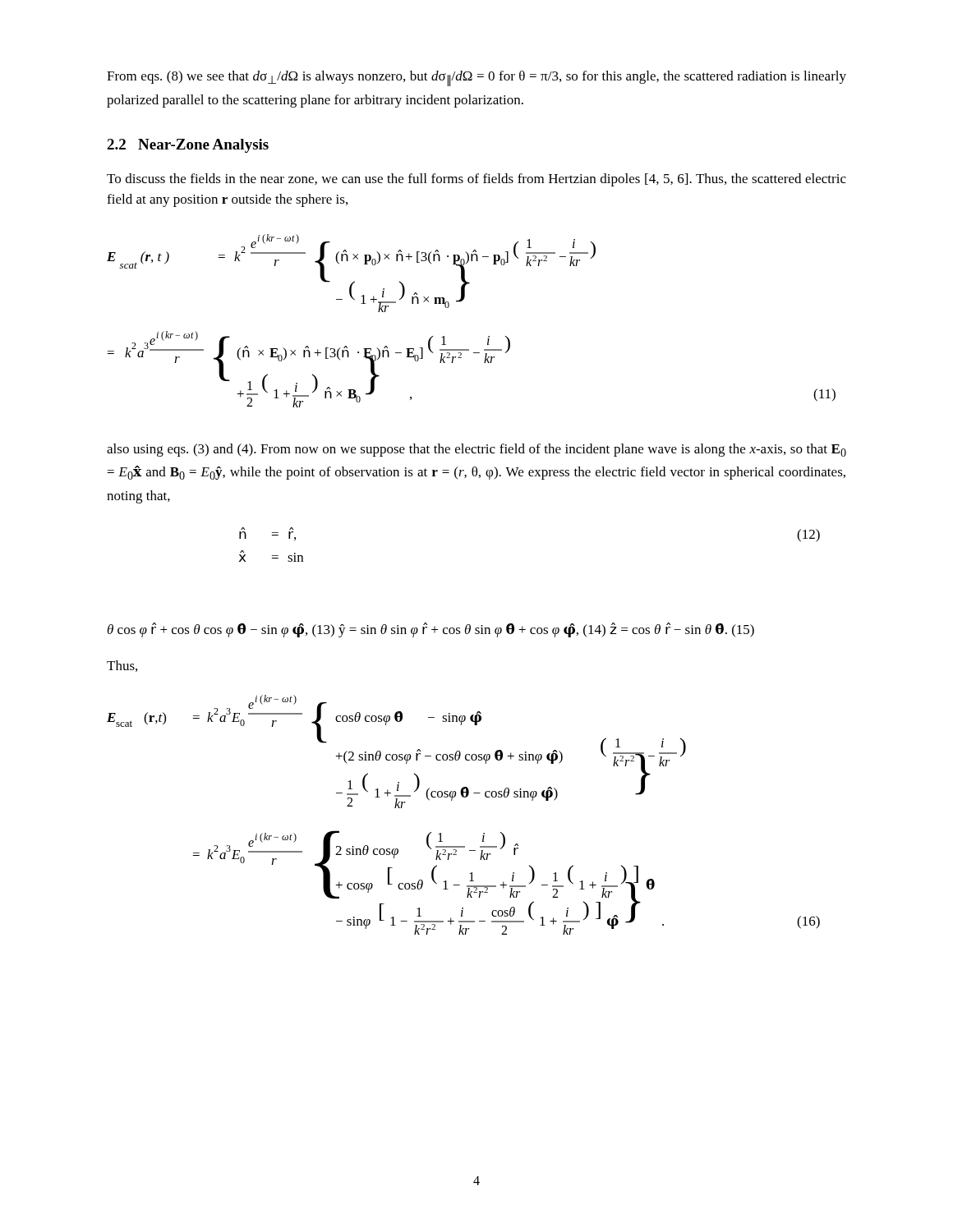Where is the formula that starts "E scat (r, t ) ="?

pos(476,324)
